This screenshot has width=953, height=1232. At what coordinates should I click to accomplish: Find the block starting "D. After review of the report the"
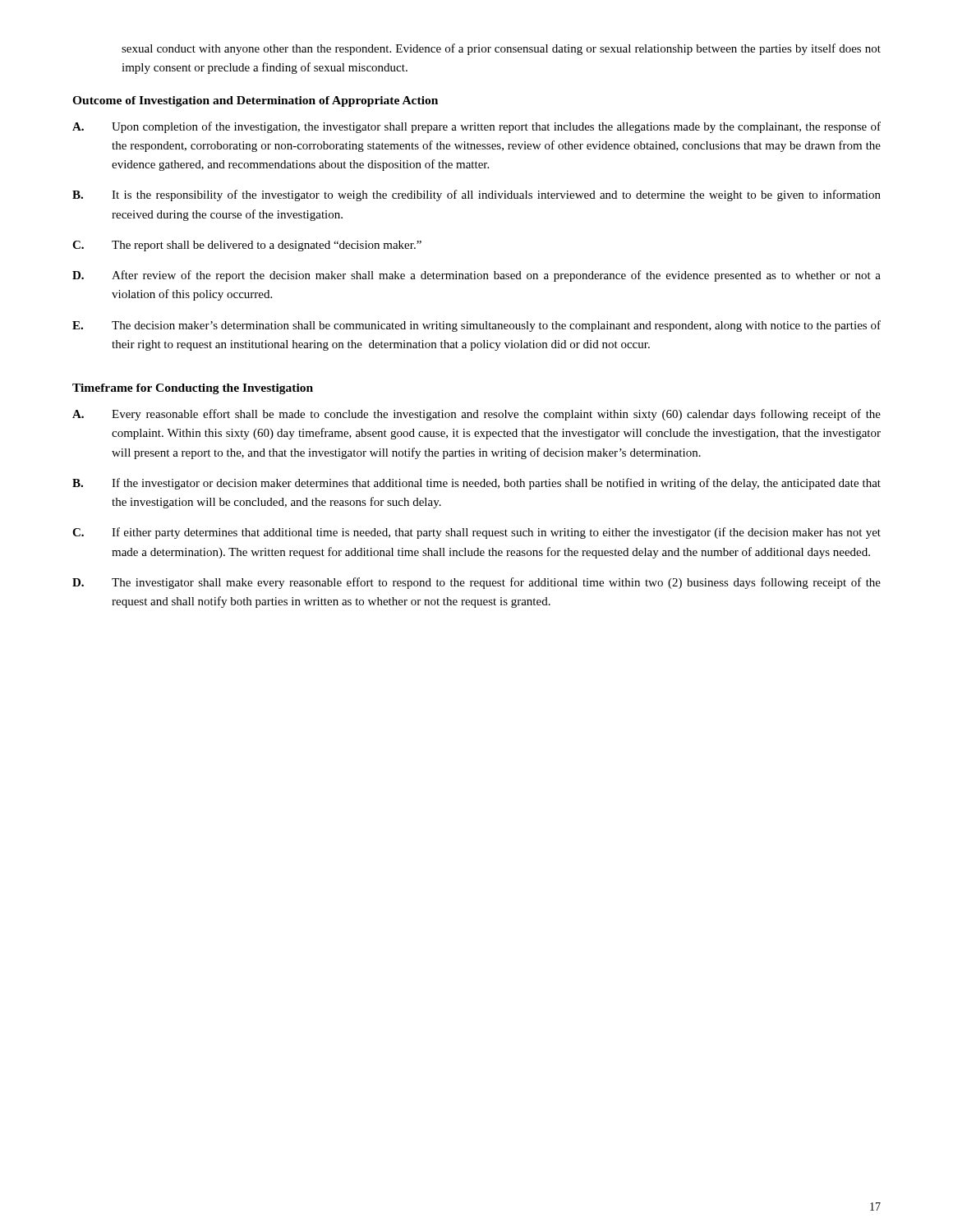pos(476,285)
